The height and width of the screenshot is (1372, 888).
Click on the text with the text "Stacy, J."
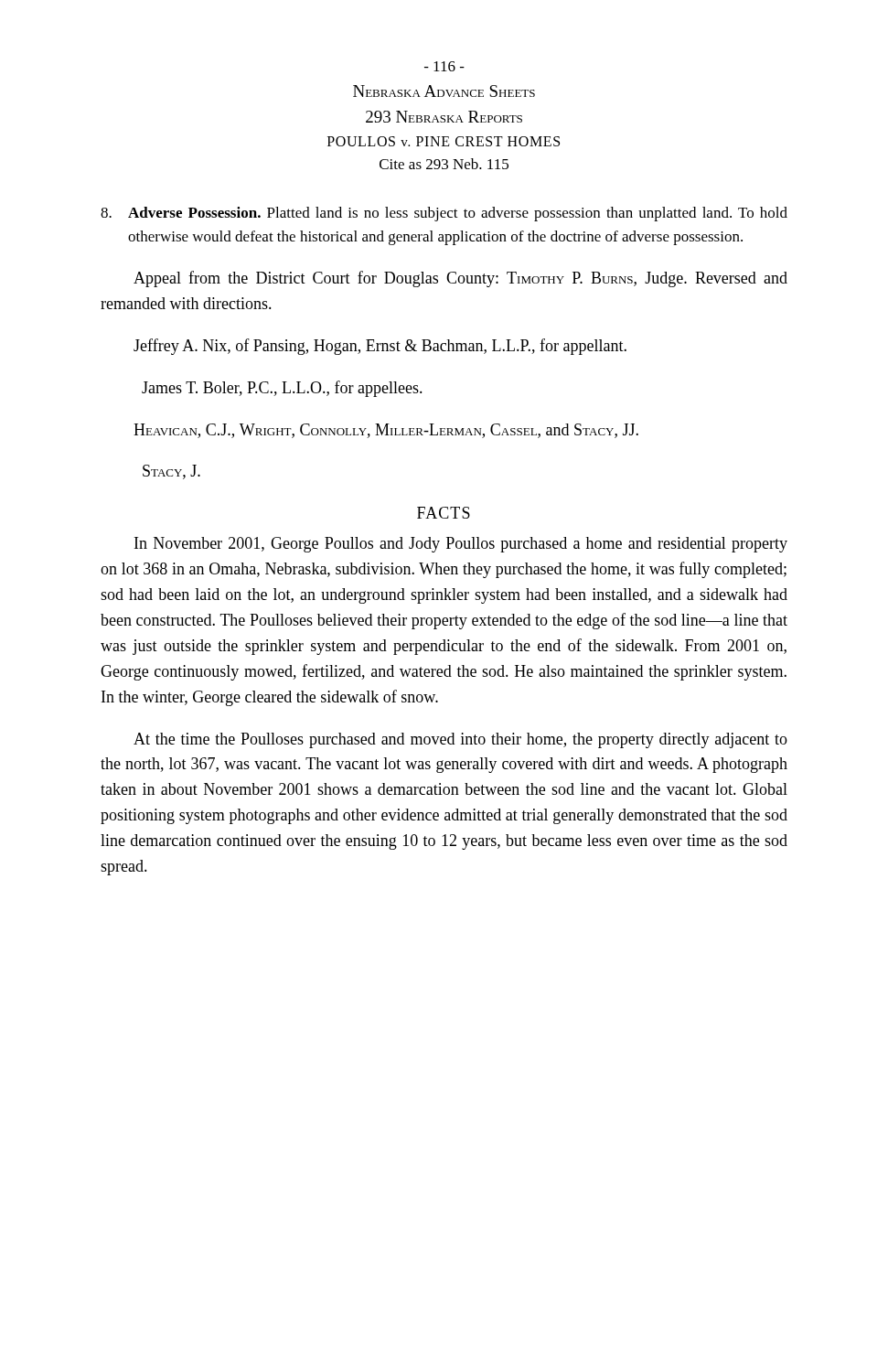171,471
